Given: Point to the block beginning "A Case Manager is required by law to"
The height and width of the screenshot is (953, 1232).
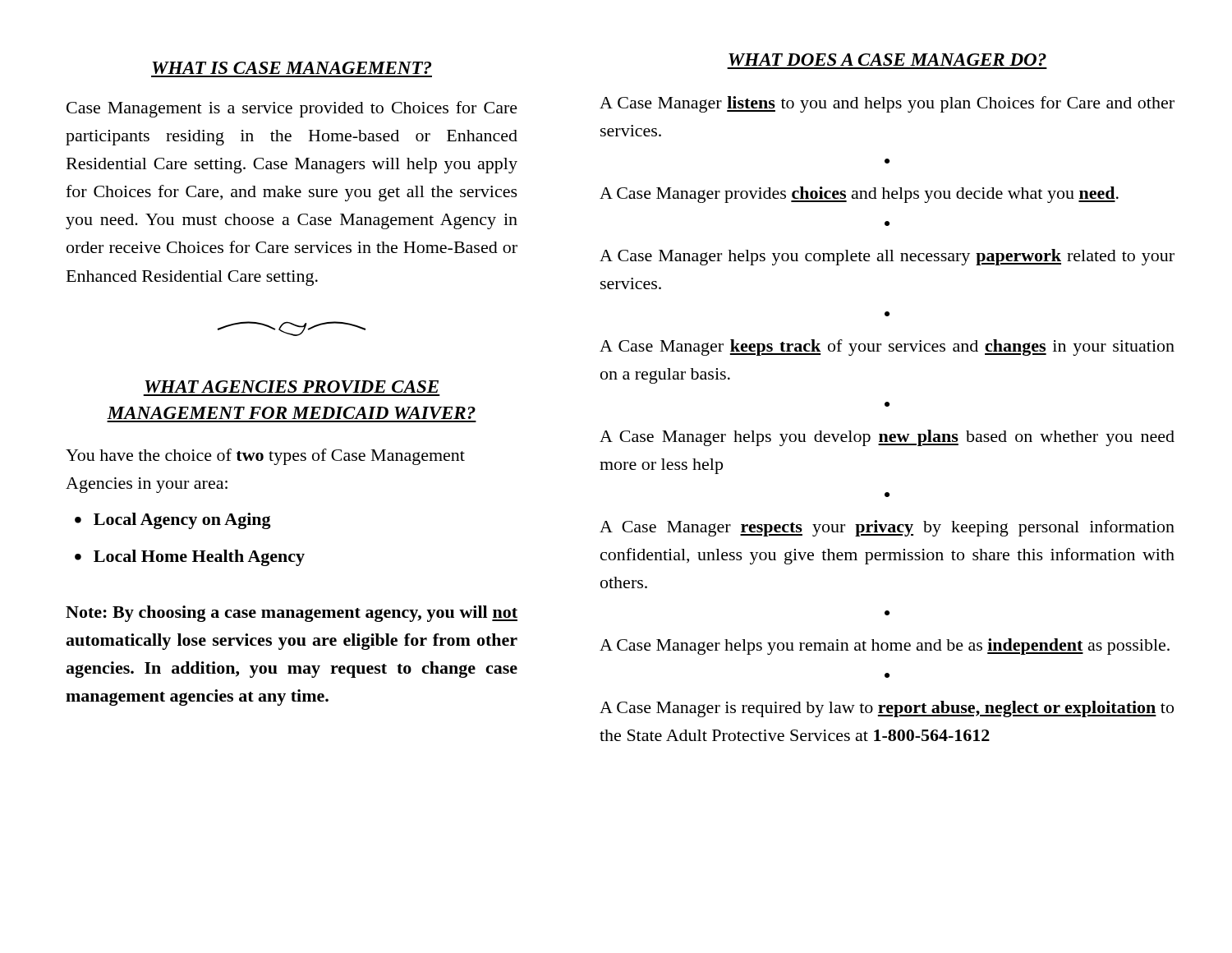Looking at the screenshot, I should (887, 721).
